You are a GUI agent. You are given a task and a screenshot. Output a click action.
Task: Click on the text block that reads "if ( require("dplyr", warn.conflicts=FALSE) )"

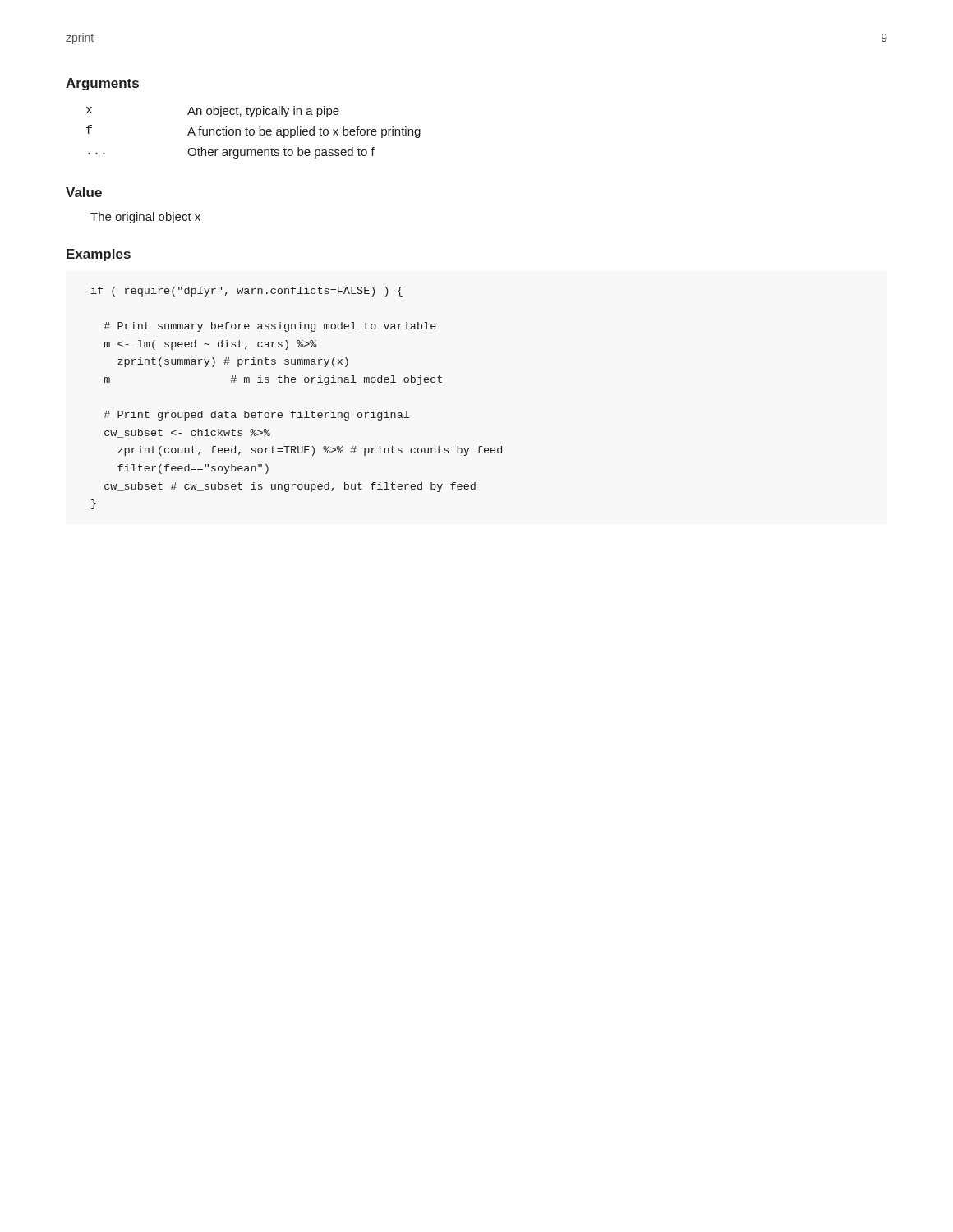pyautogui.click(x=247, y=292)
